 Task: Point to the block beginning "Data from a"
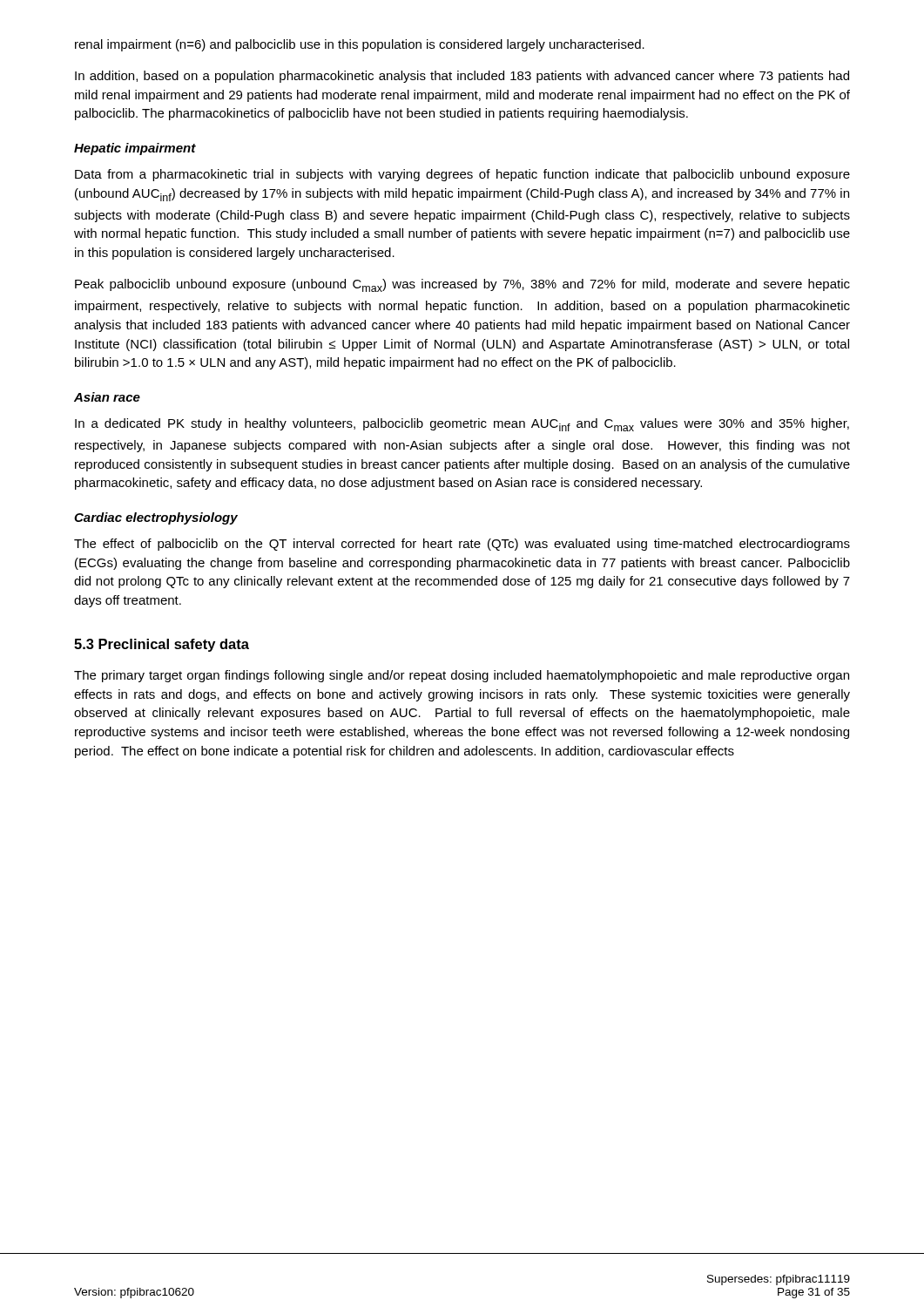(462, 213)
